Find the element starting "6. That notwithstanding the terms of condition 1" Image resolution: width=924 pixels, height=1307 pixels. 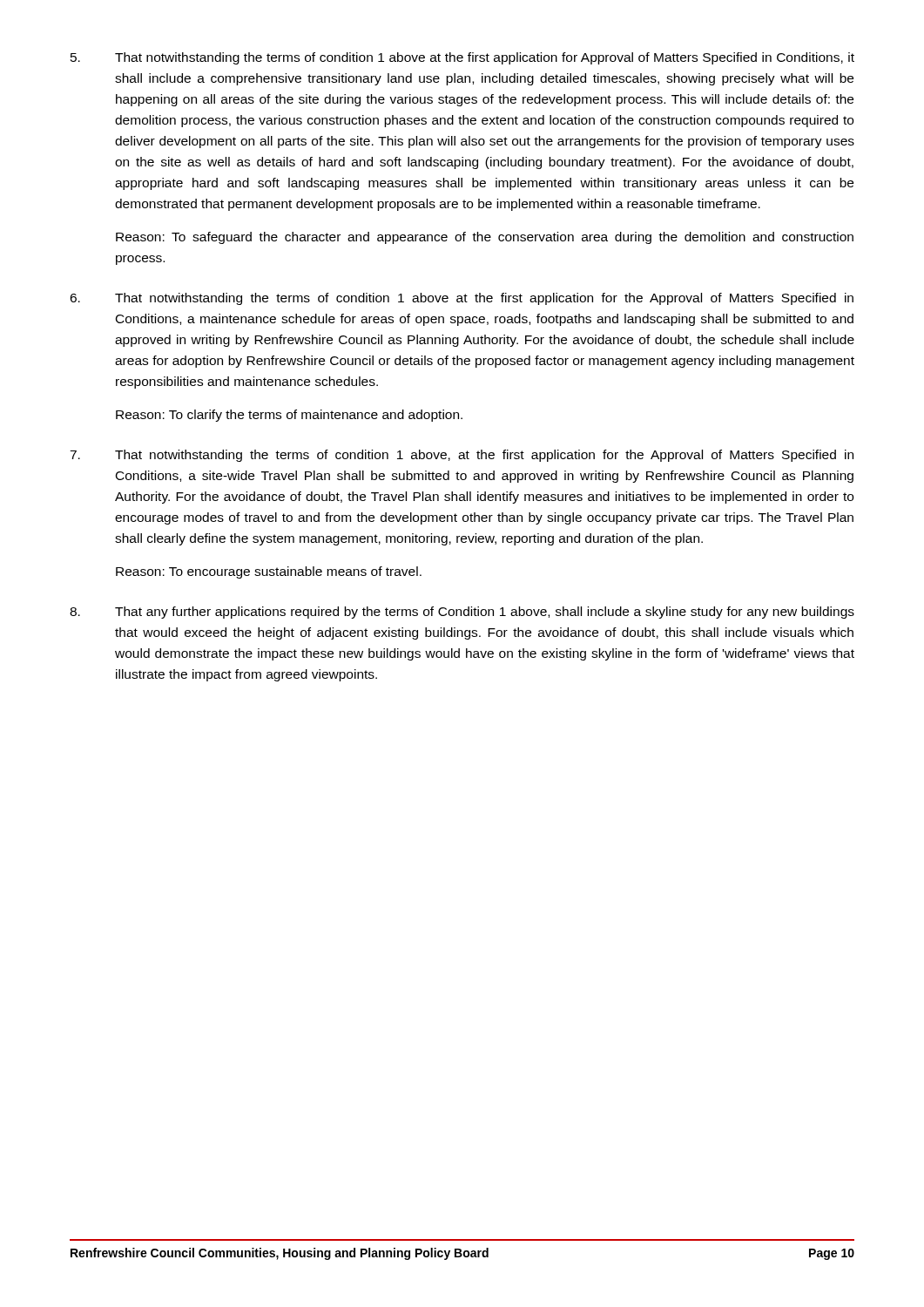[462, 340]
